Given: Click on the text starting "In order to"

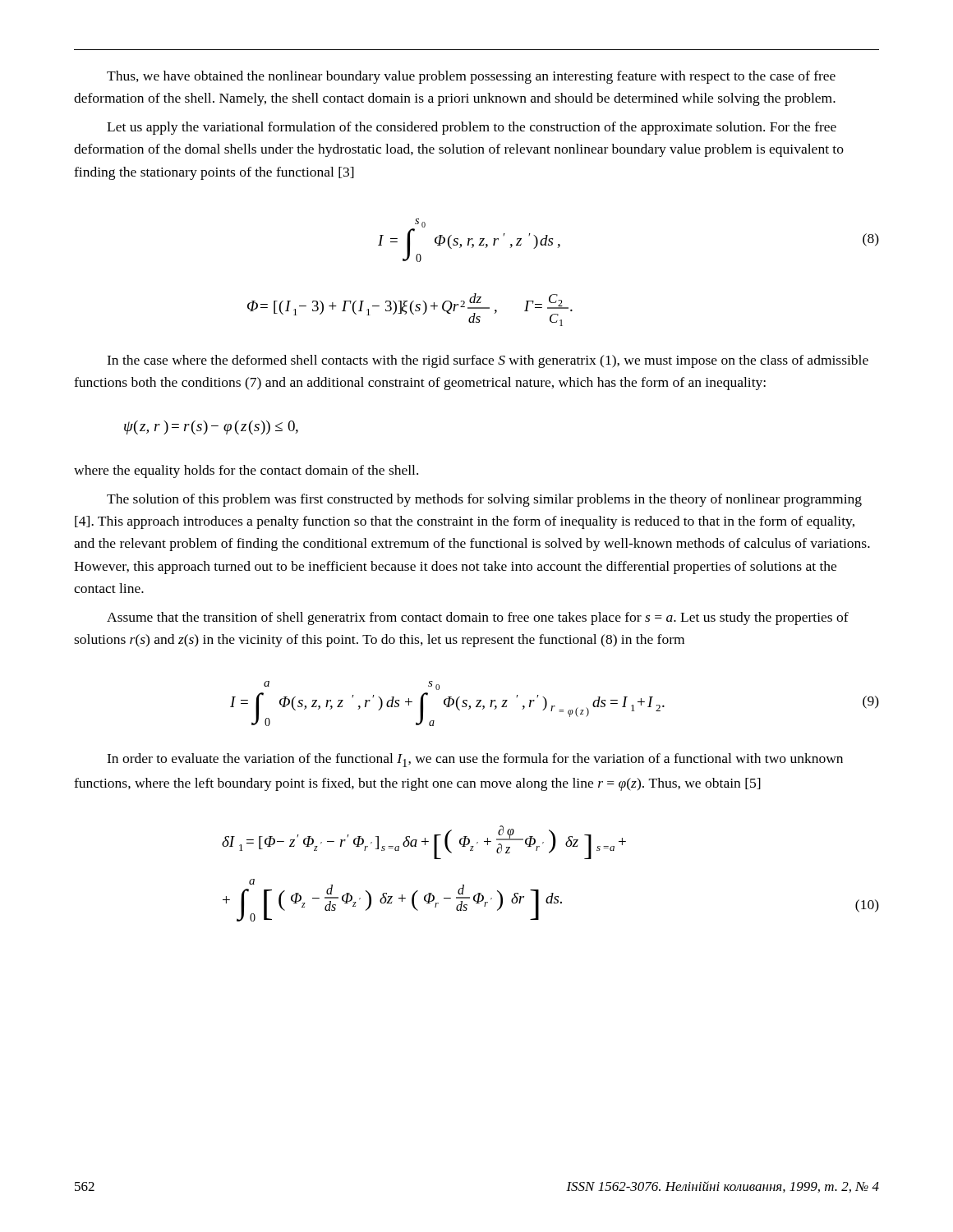Looking at the screenshot, I should pyautogui.click(x=459, y=770).
